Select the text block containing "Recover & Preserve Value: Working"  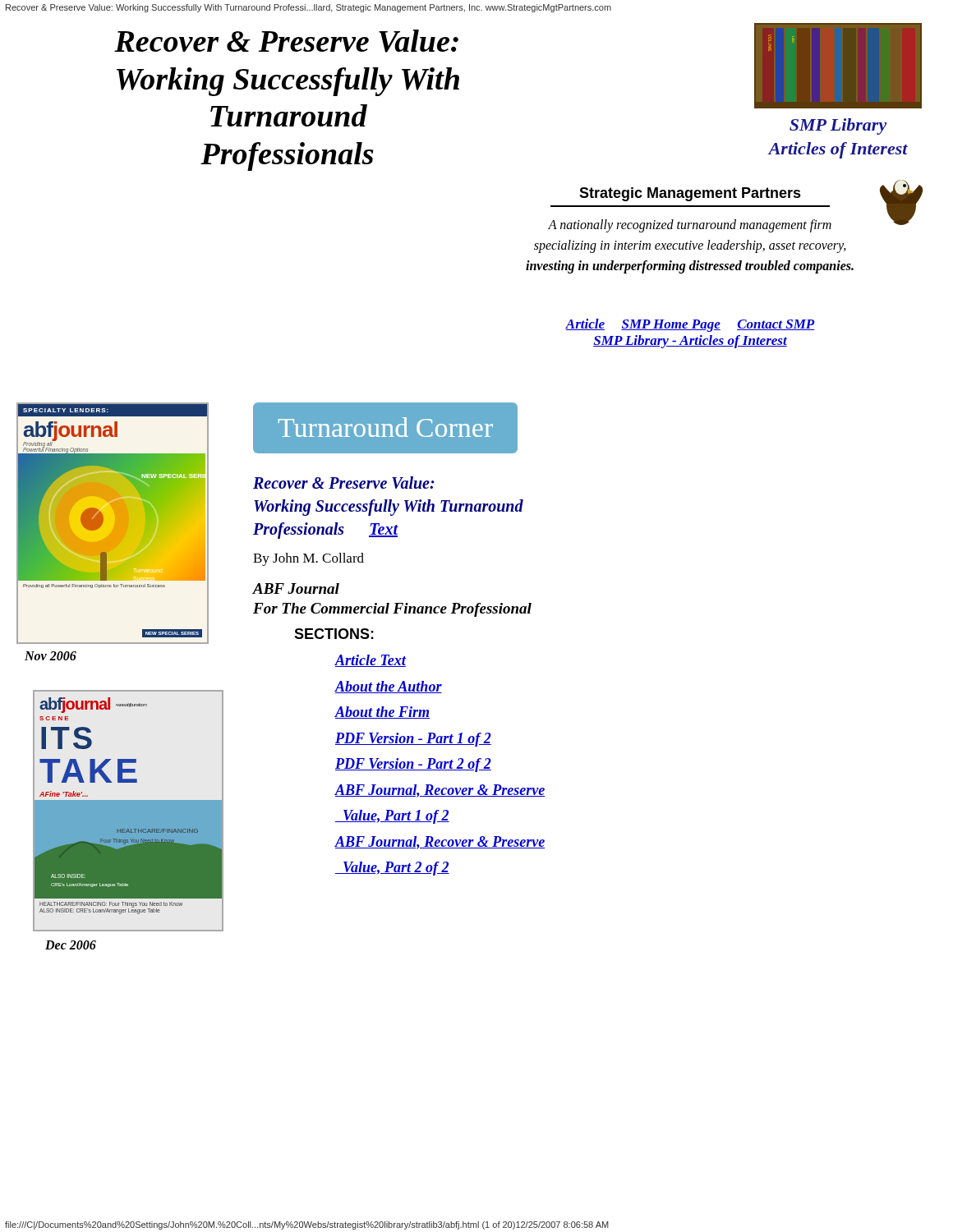pyautogui.click(x=388, y=506)
